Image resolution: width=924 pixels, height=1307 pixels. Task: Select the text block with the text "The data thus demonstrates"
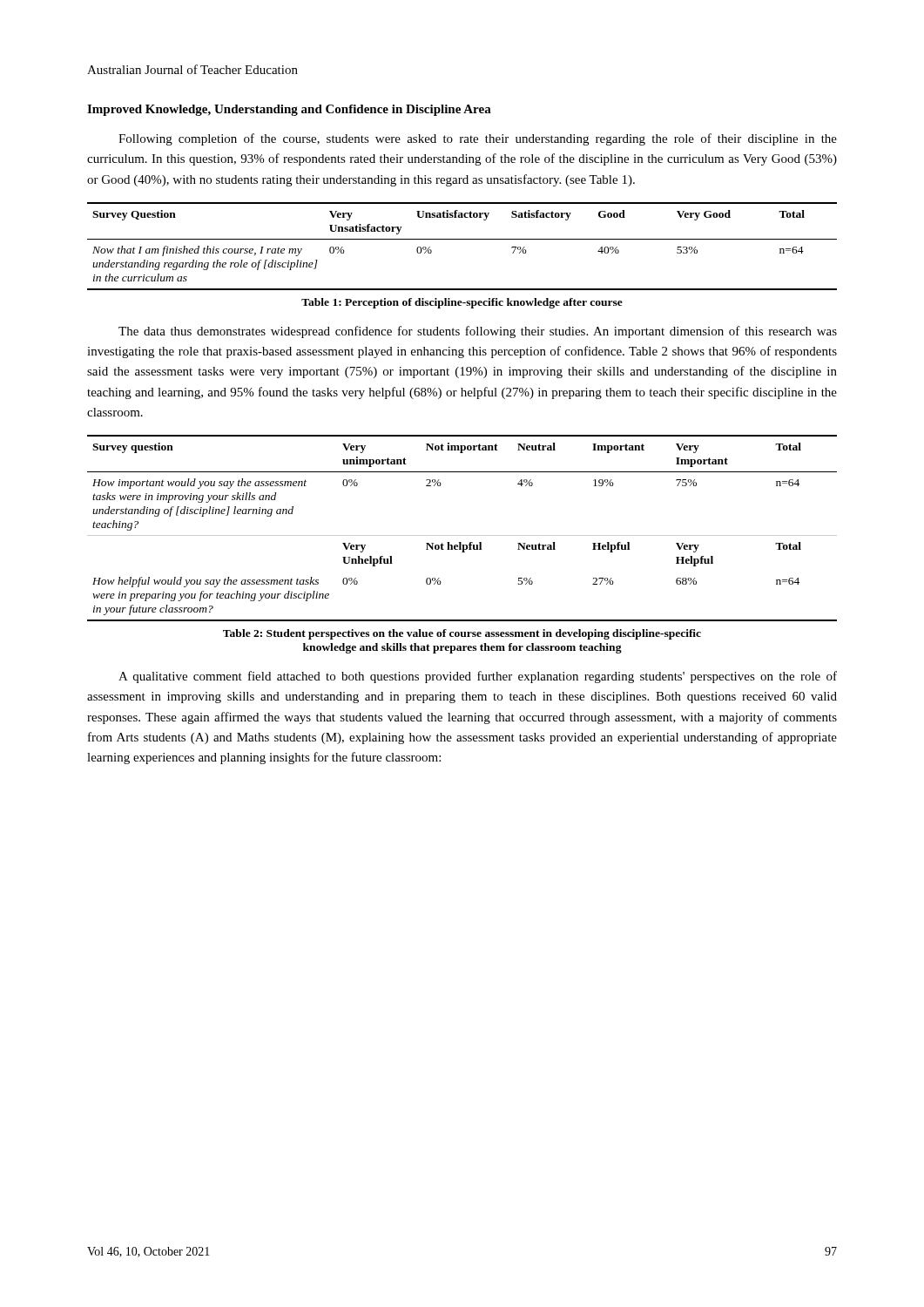click(462, 371)
